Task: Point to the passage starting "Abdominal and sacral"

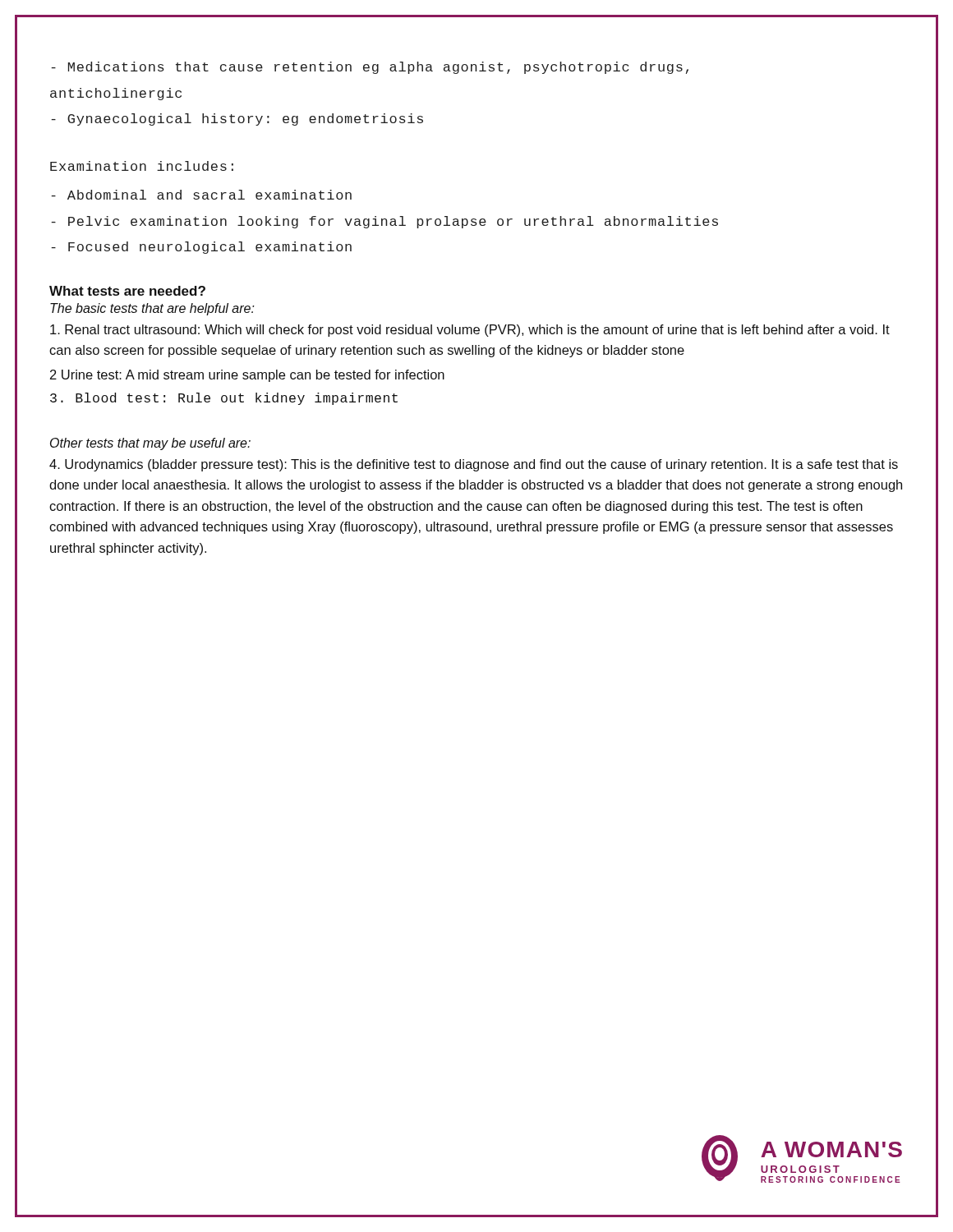Action: coord(201,195)
